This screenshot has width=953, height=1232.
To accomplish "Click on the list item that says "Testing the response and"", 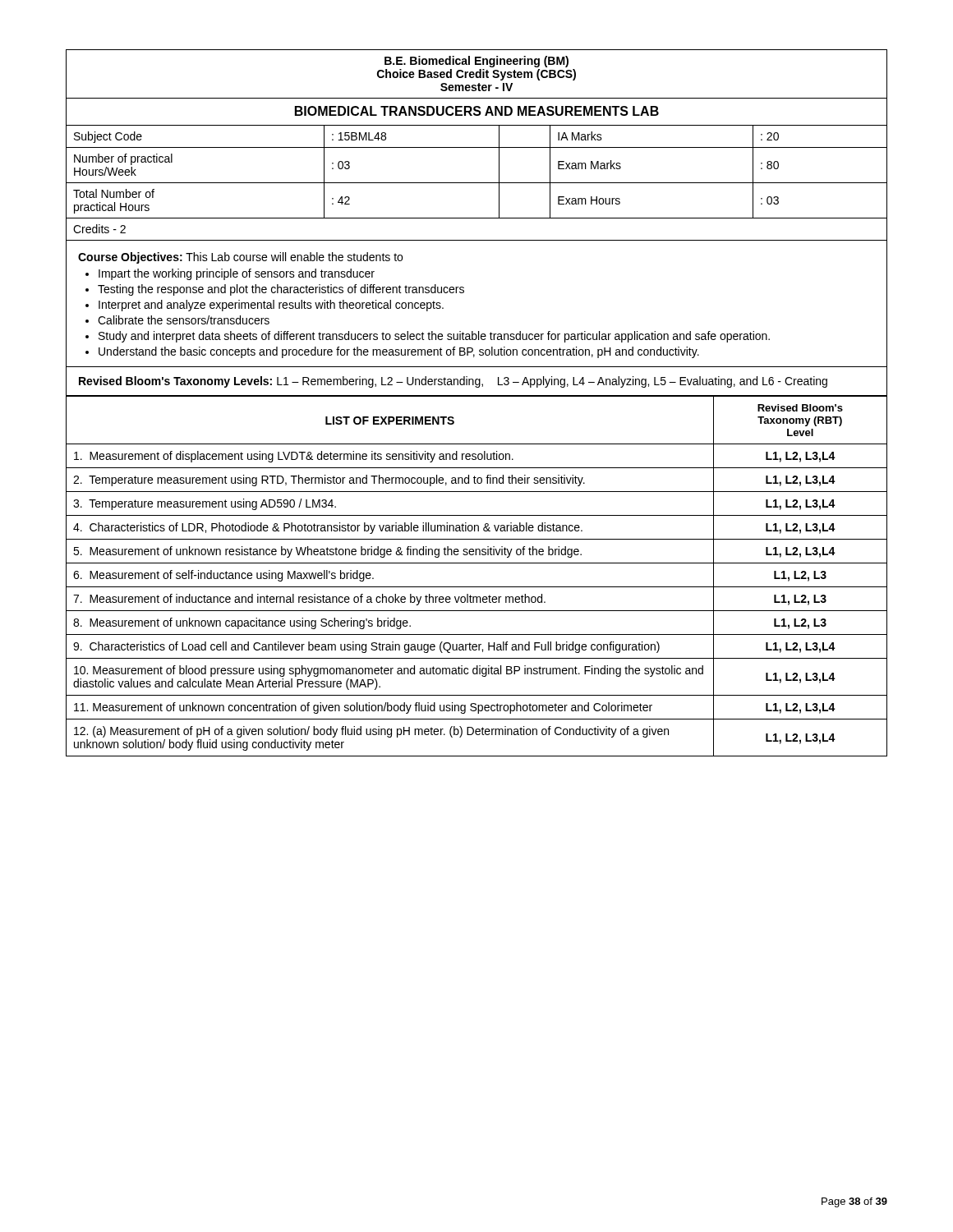I will (281, 289).
